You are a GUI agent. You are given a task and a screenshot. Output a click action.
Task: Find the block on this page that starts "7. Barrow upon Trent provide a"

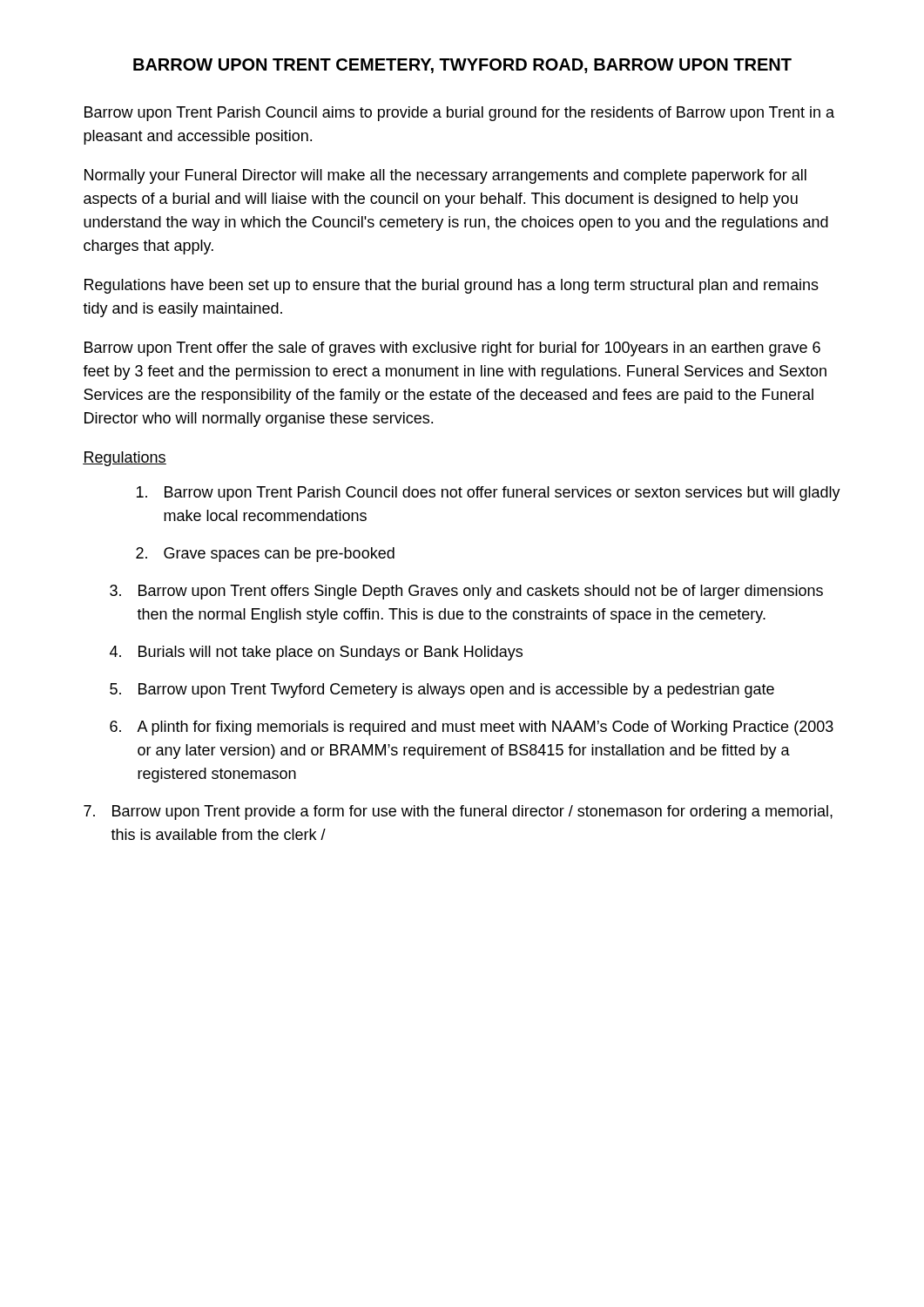pos(462,824)
